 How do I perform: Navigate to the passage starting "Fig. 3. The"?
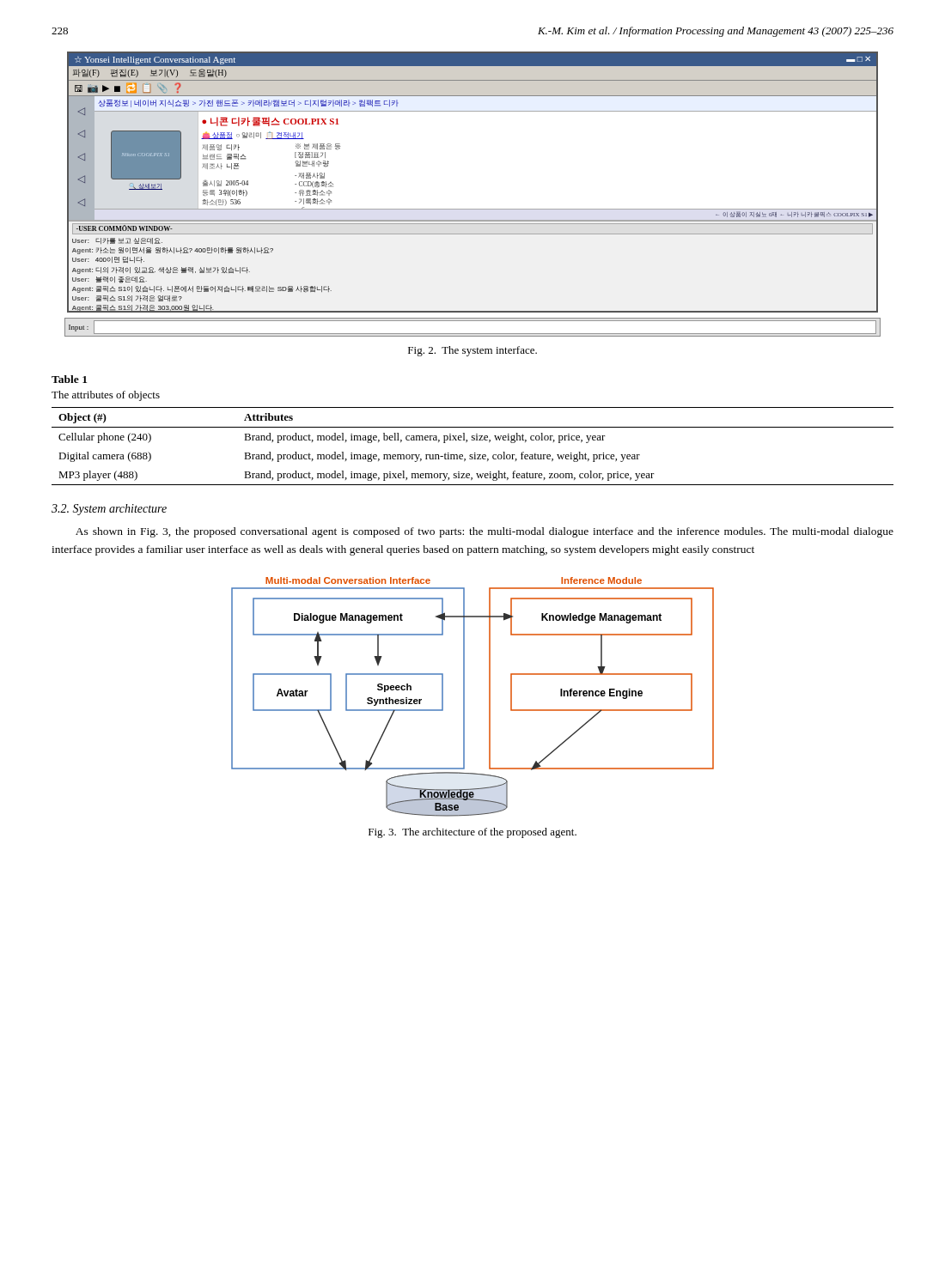472,832
